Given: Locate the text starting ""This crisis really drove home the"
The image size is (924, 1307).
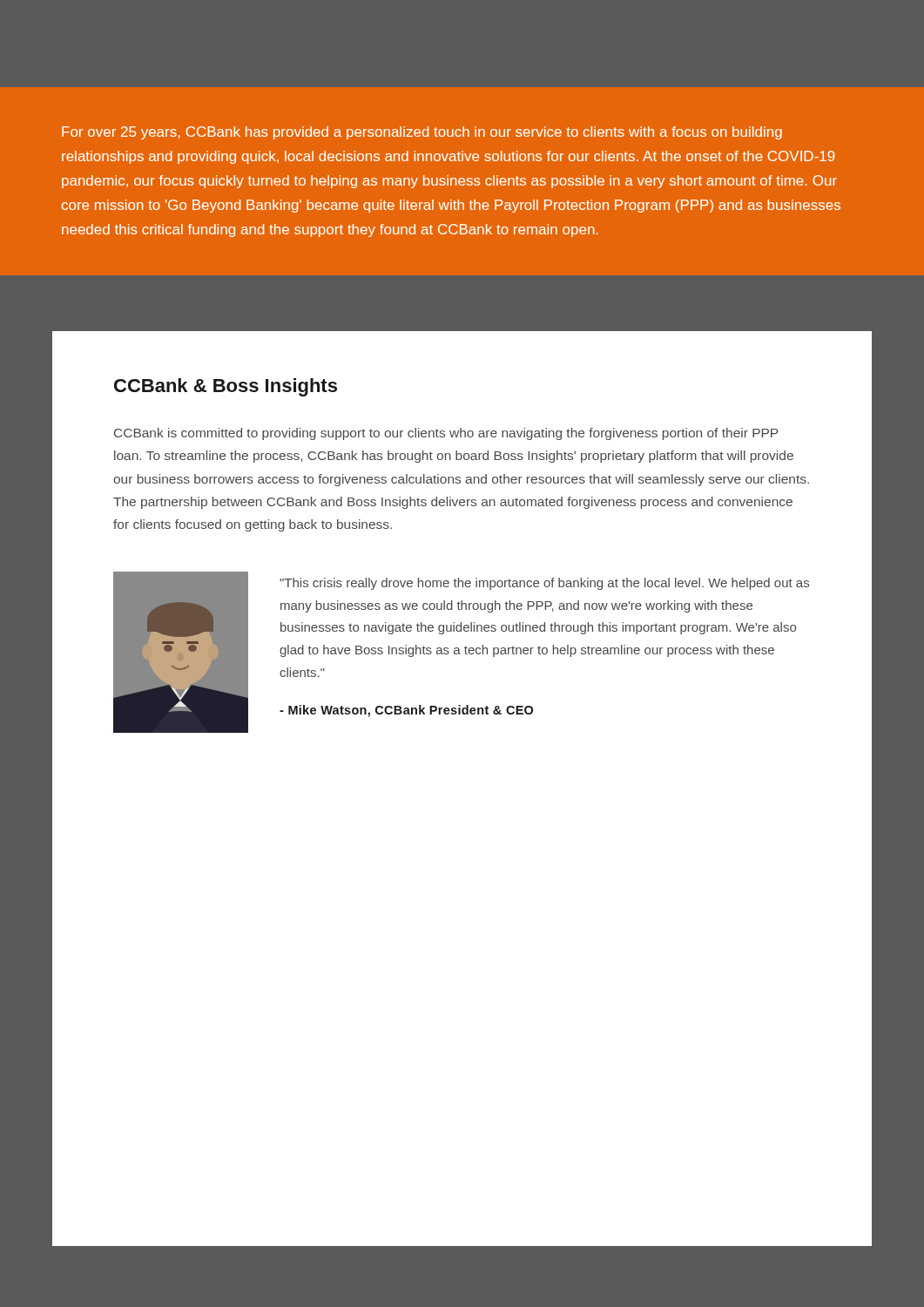Looking at the screenshot, I should (545, 627).
